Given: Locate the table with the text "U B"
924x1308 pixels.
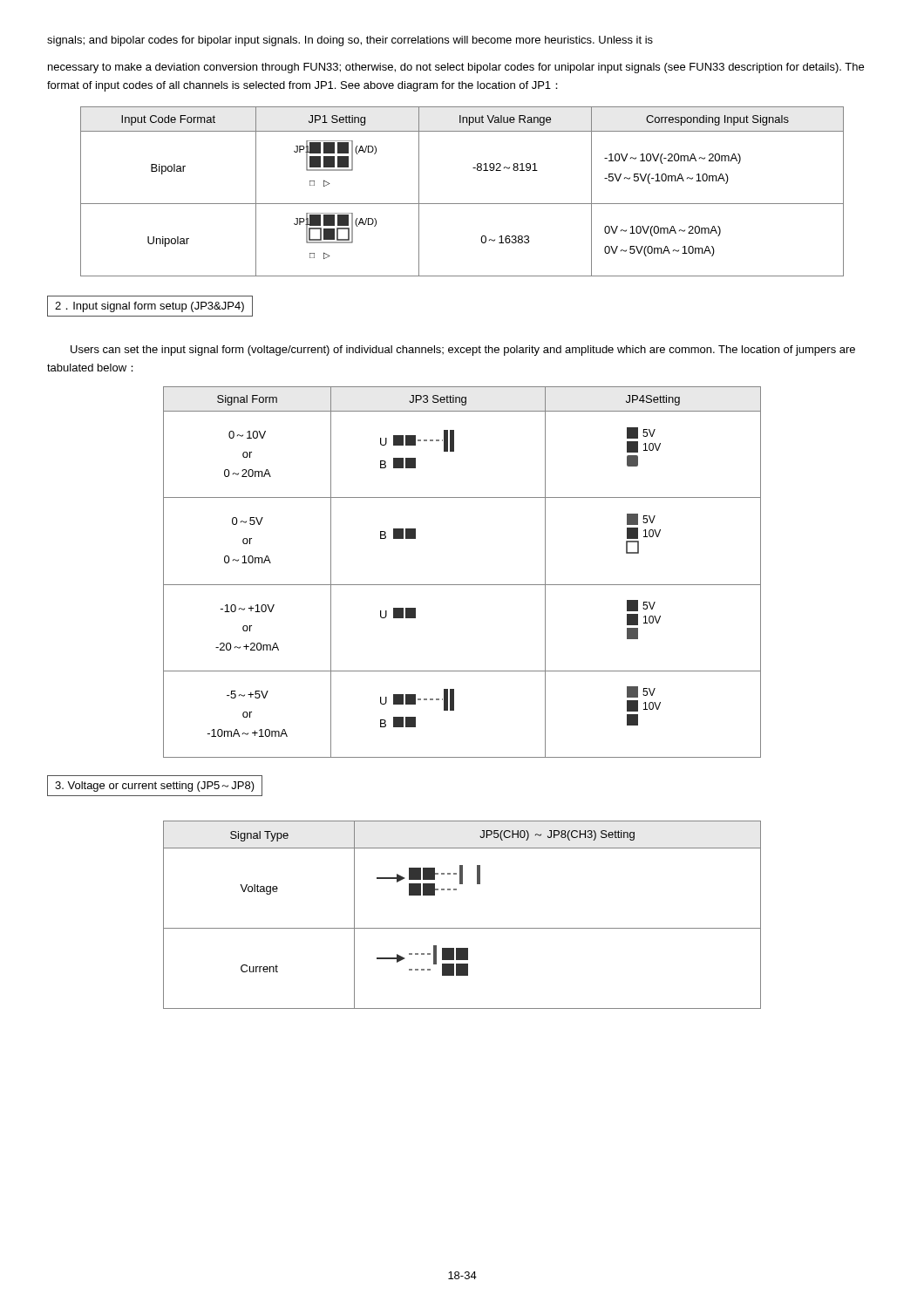Looking at the screenshot, I should pos(462,572).
